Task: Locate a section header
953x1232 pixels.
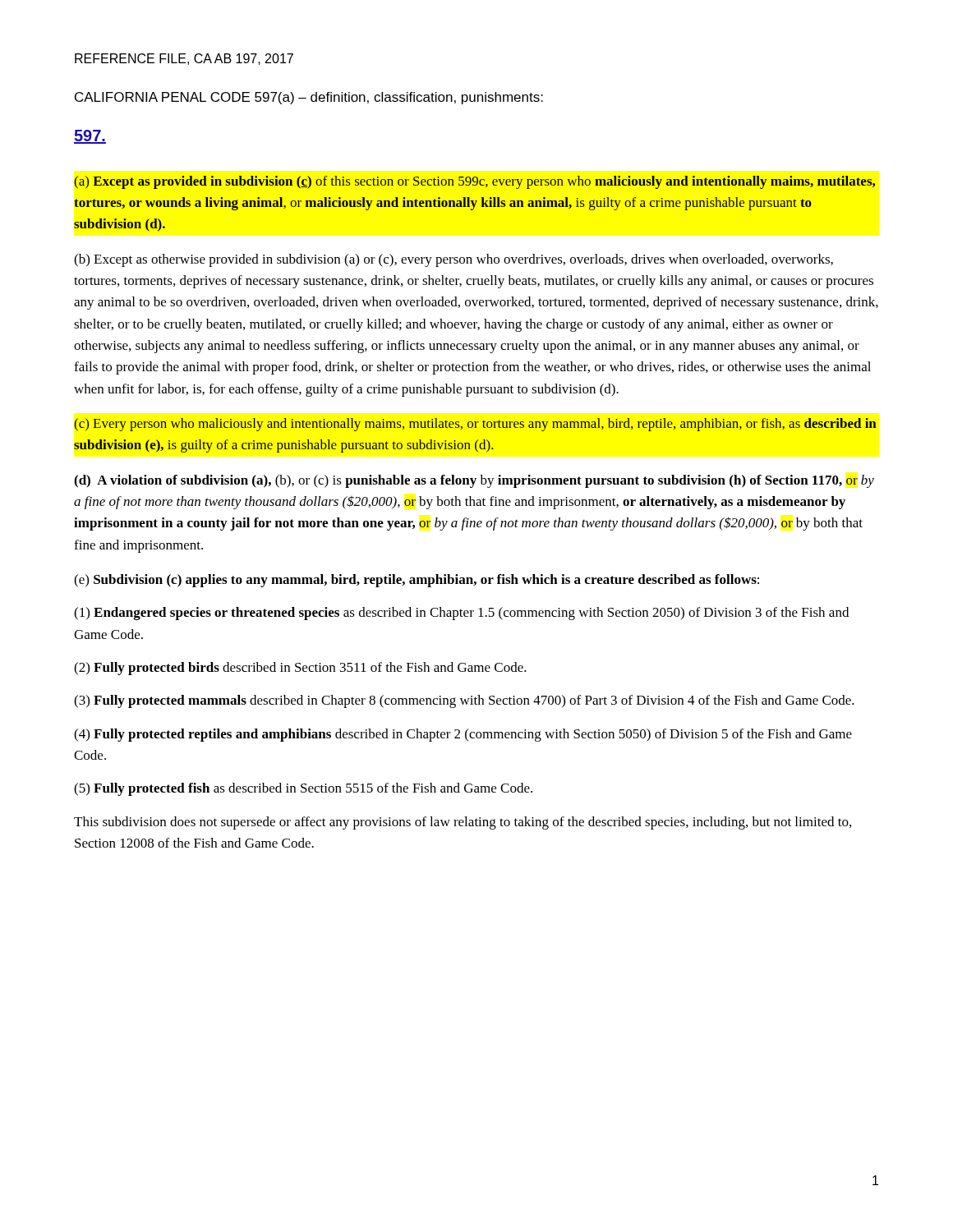Action: (x=90, y=135)
